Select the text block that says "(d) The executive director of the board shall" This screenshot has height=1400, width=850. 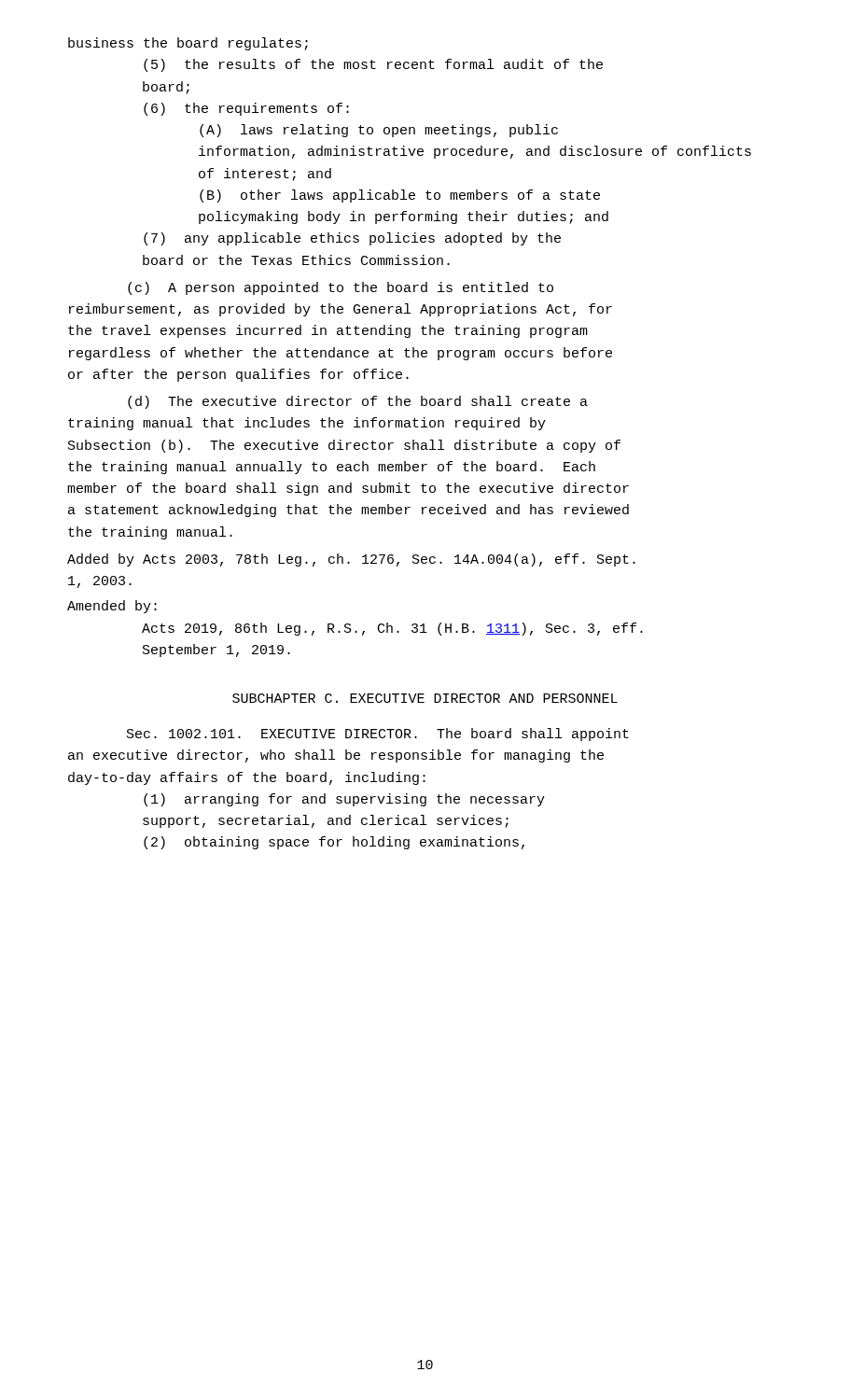click(x=349, y=468)
